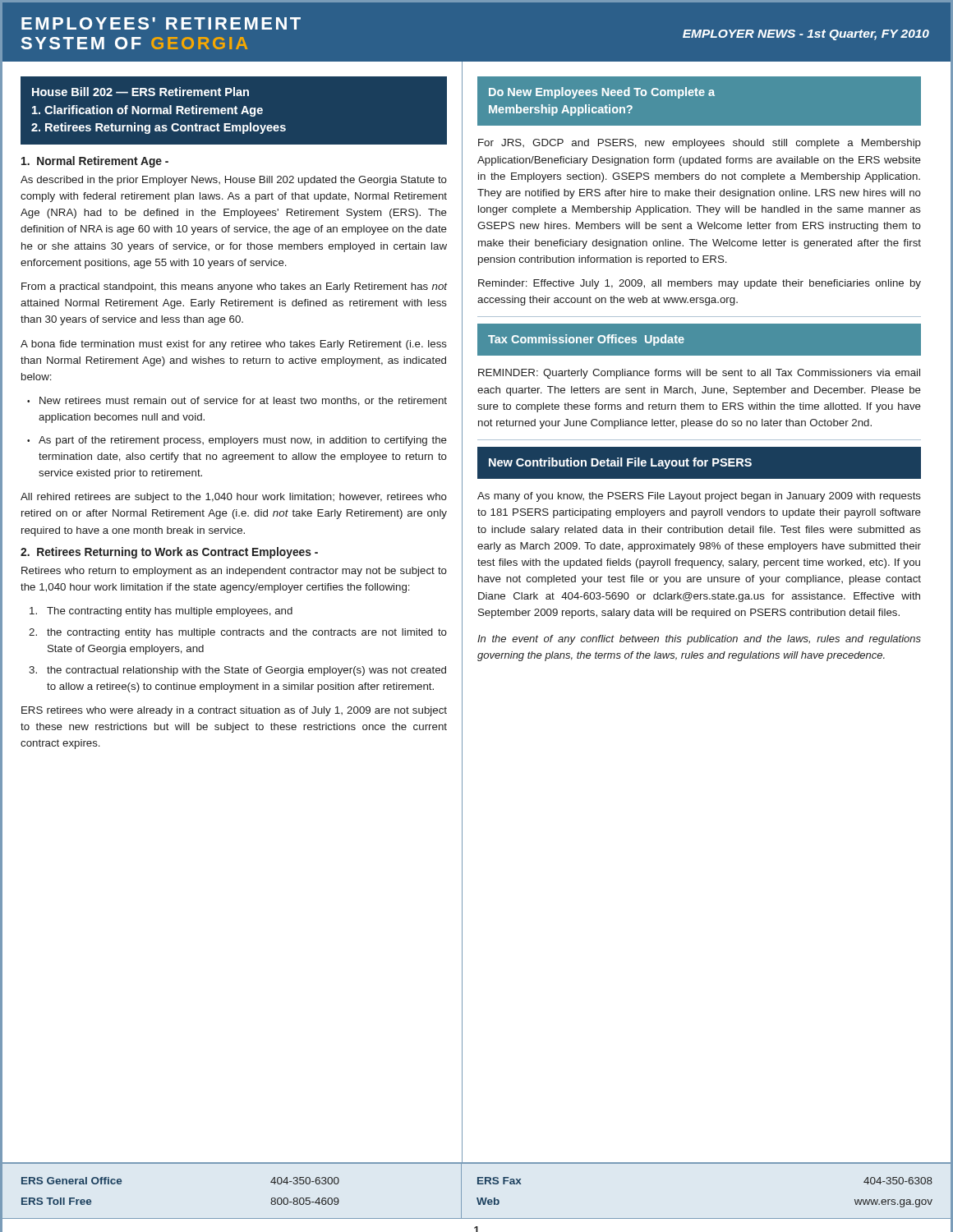Where is the passage that starts "For JRS, GDCP and PSERS,"?

[699, 201]
